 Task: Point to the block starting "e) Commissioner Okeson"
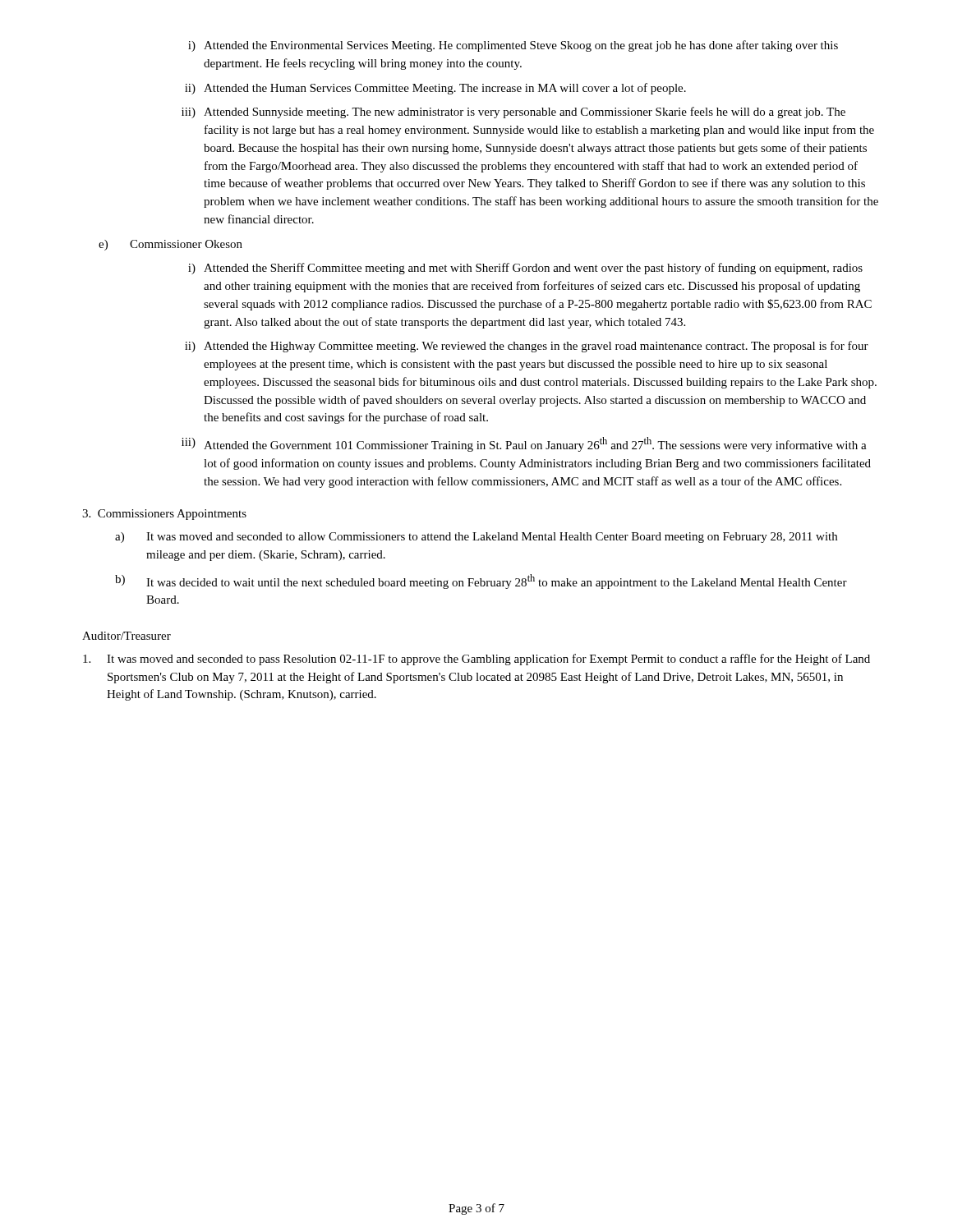170,245
